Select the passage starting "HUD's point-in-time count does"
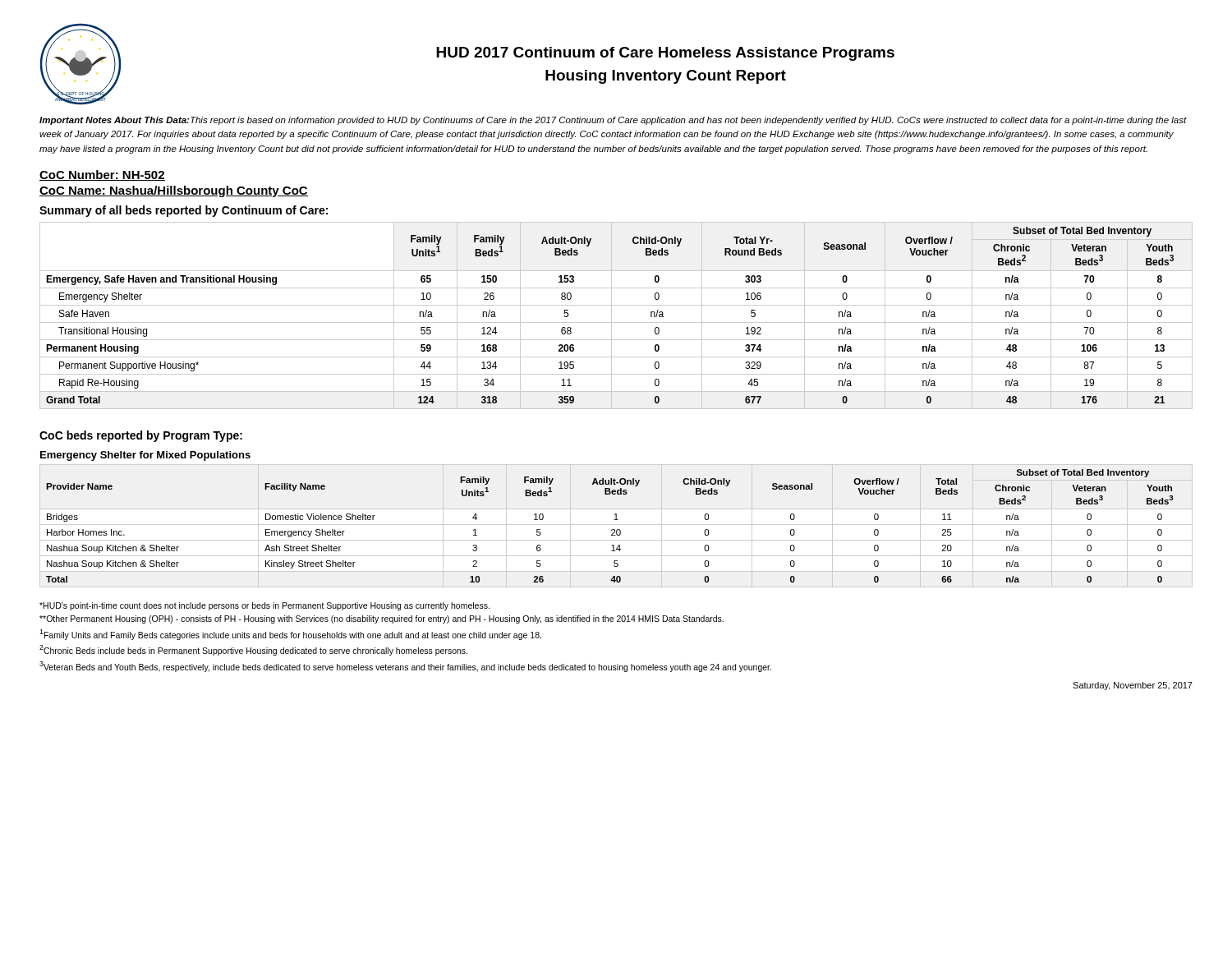Screen dimensions: 953x1232 [406, 636]
